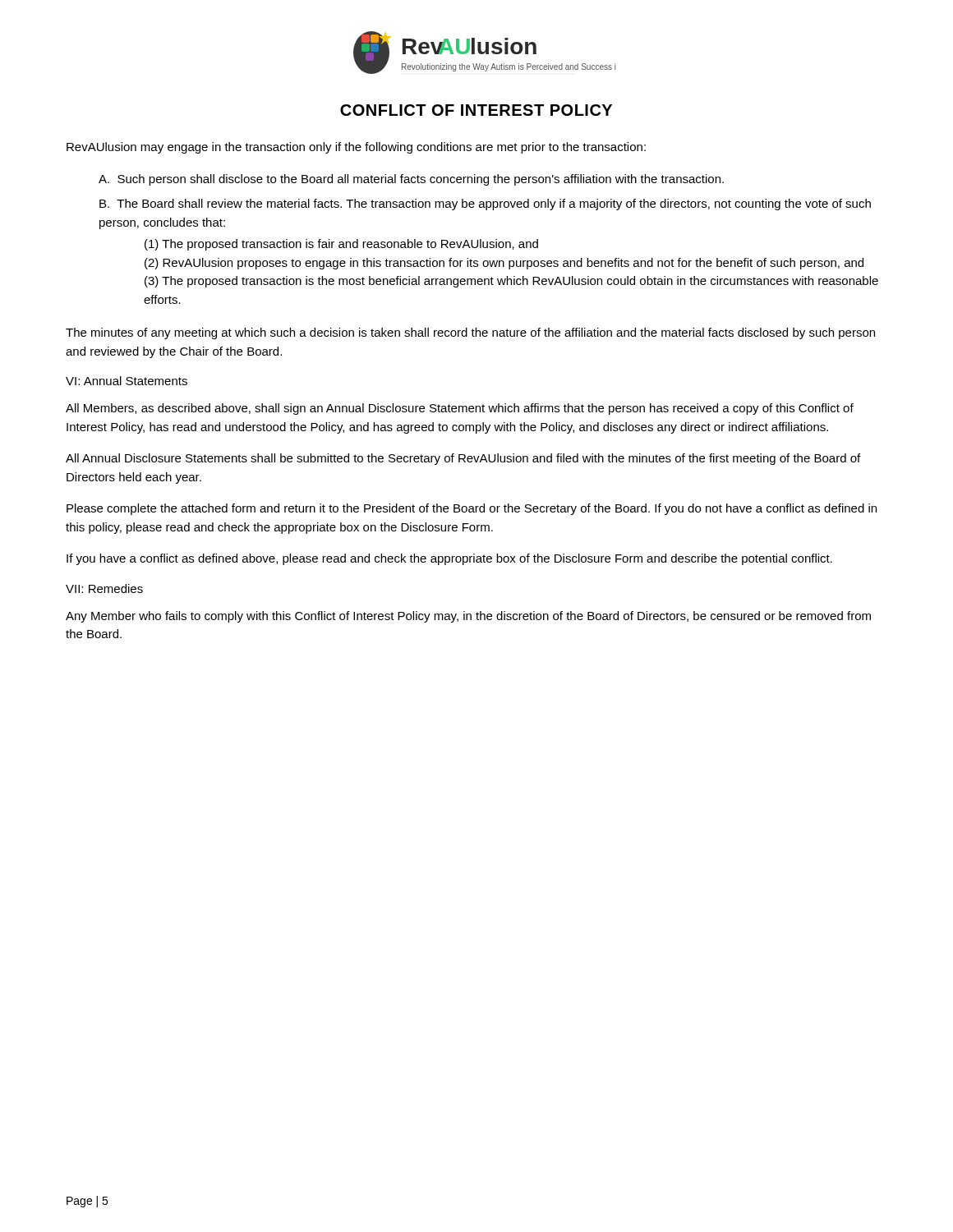
Task: Navigate to the text starting "RevAUlusion may engage in the"
Action: (x=356, y=147)
